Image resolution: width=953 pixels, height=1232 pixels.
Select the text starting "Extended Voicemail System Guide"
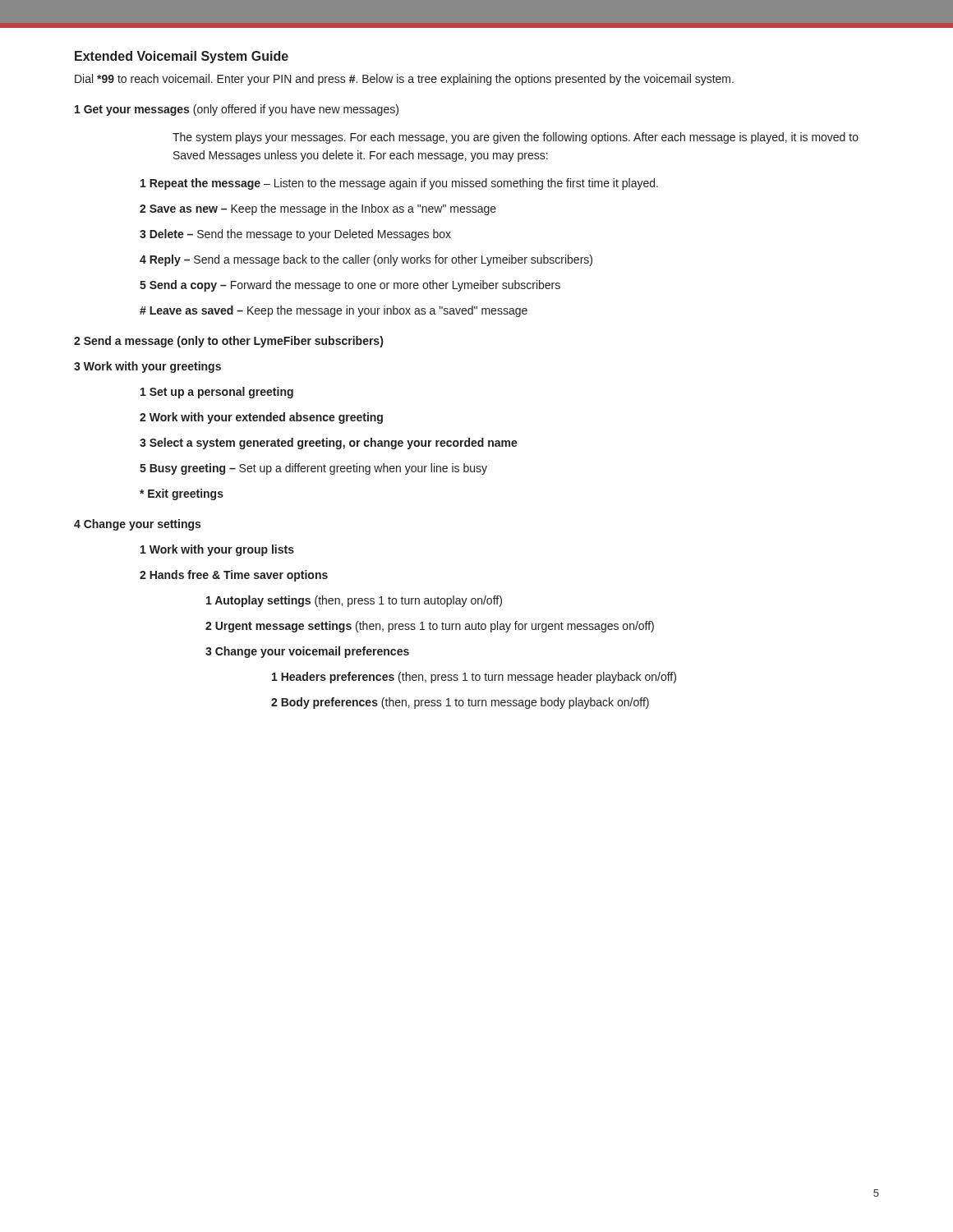click(x=181, y=56)
